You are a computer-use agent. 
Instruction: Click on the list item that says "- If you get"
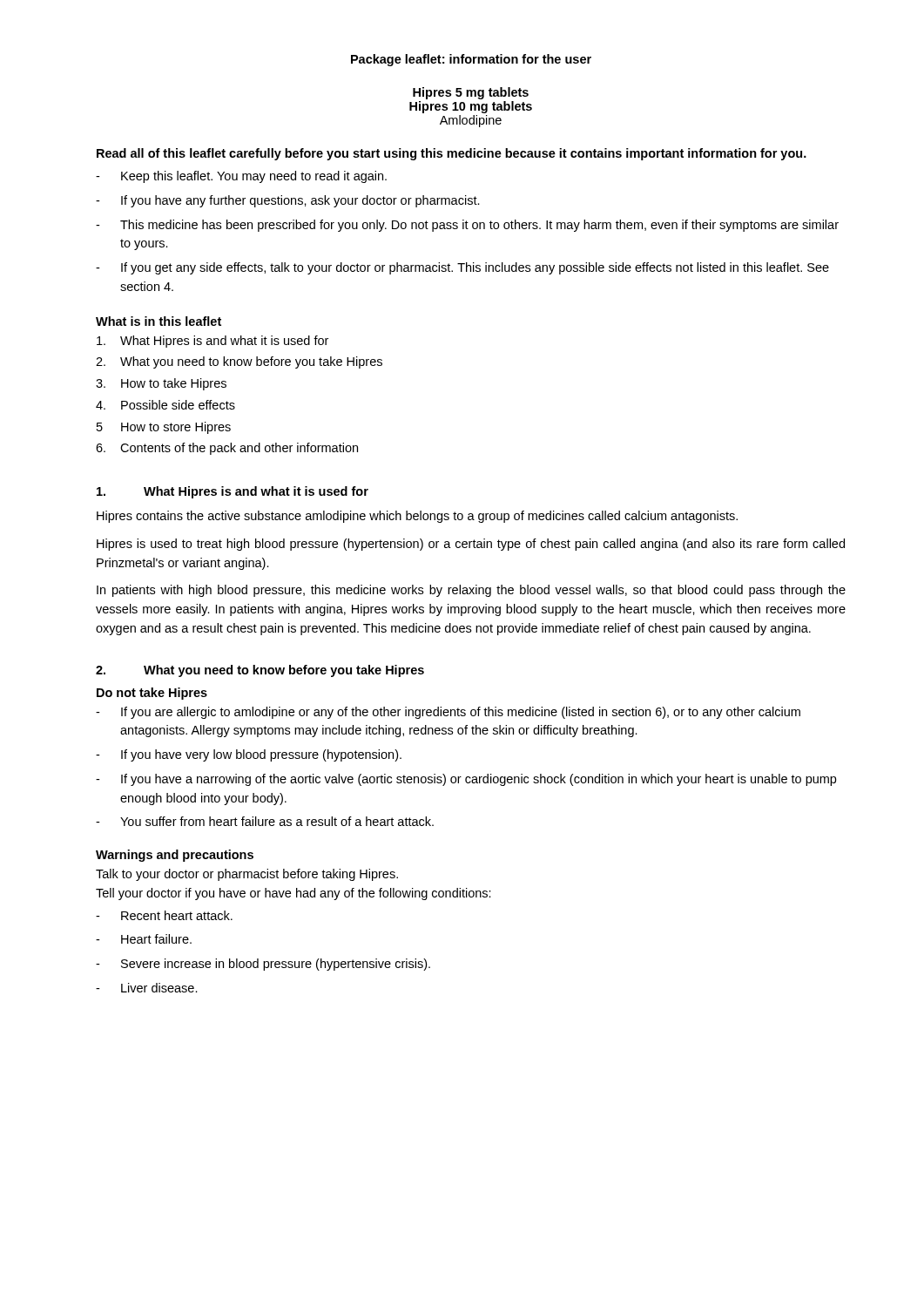pos(471,278)
